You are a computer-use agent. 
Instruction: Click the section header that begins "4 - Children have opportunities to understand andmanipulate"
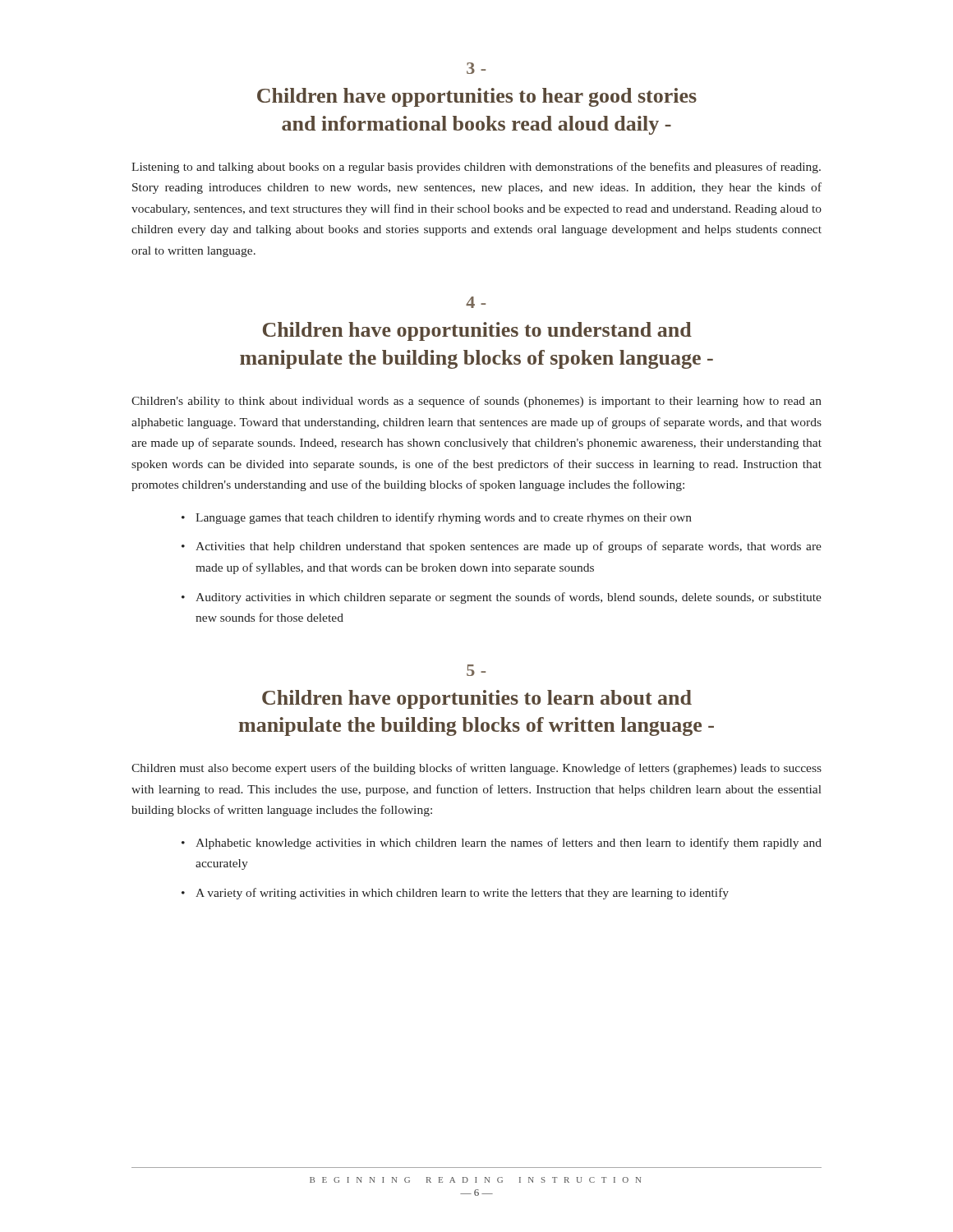click(476, 332)
